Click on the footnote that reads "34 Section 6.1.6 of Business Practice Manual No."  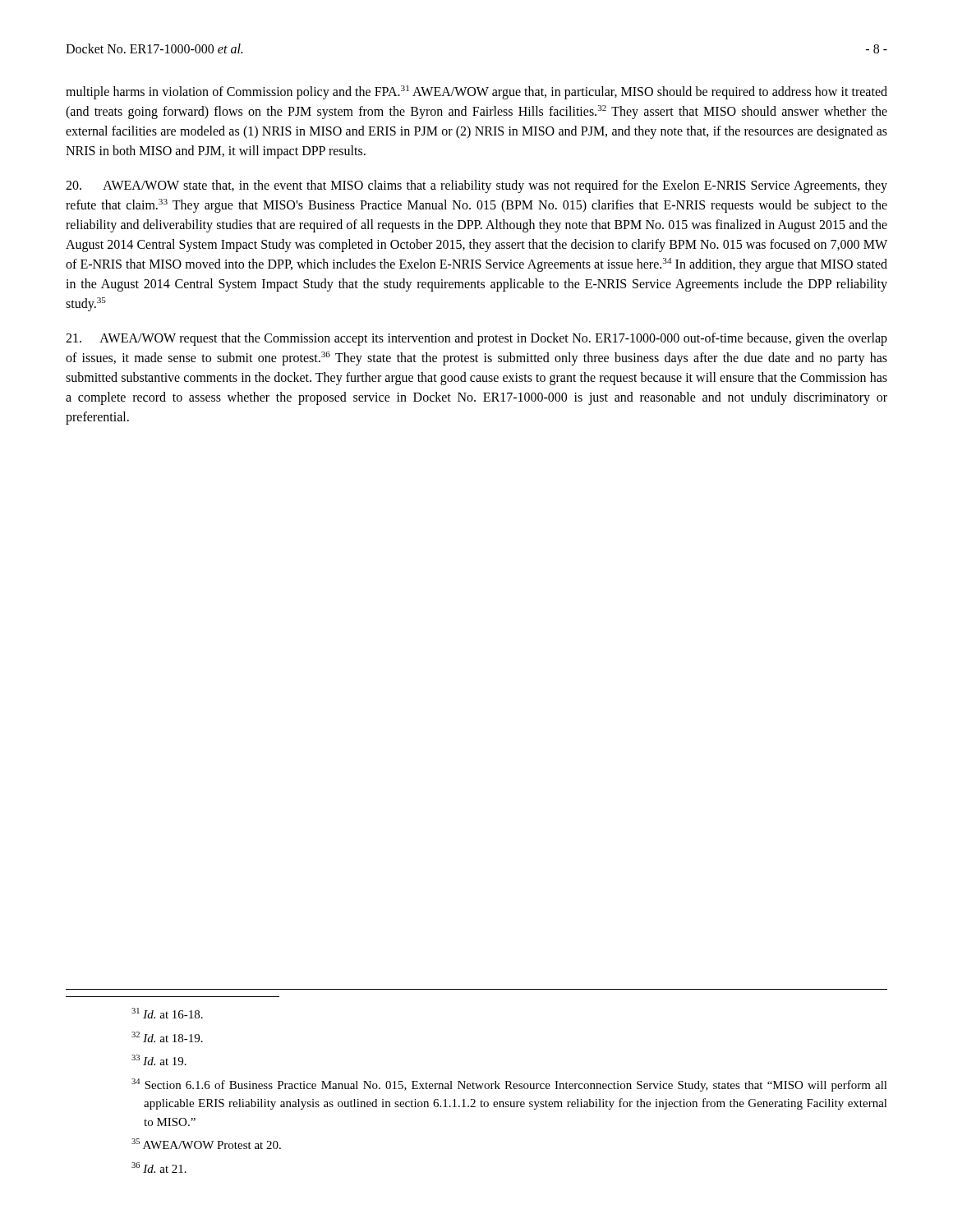[x=509, y=1102]
